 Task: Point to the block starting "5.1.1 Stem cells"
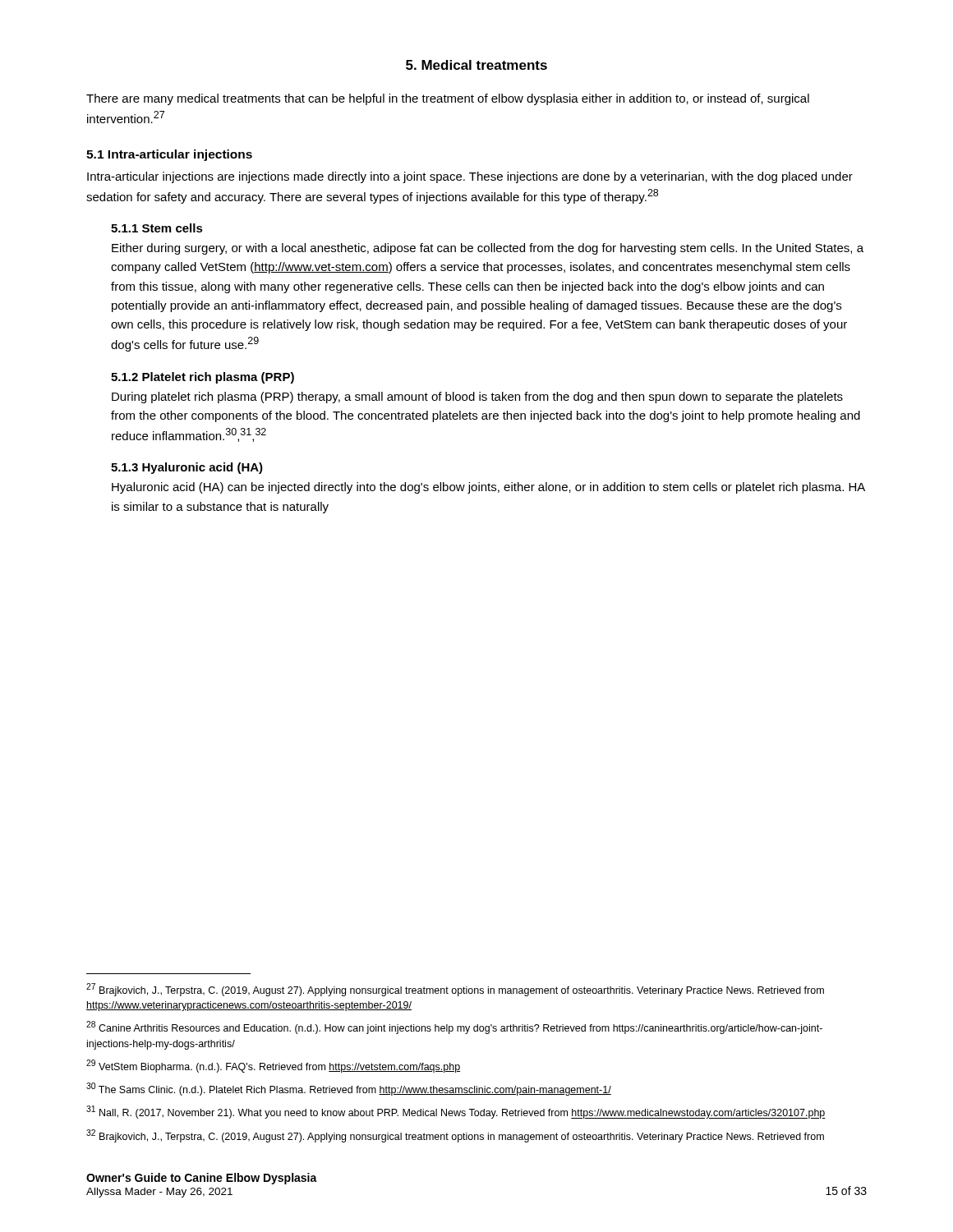tap(157, 228)
